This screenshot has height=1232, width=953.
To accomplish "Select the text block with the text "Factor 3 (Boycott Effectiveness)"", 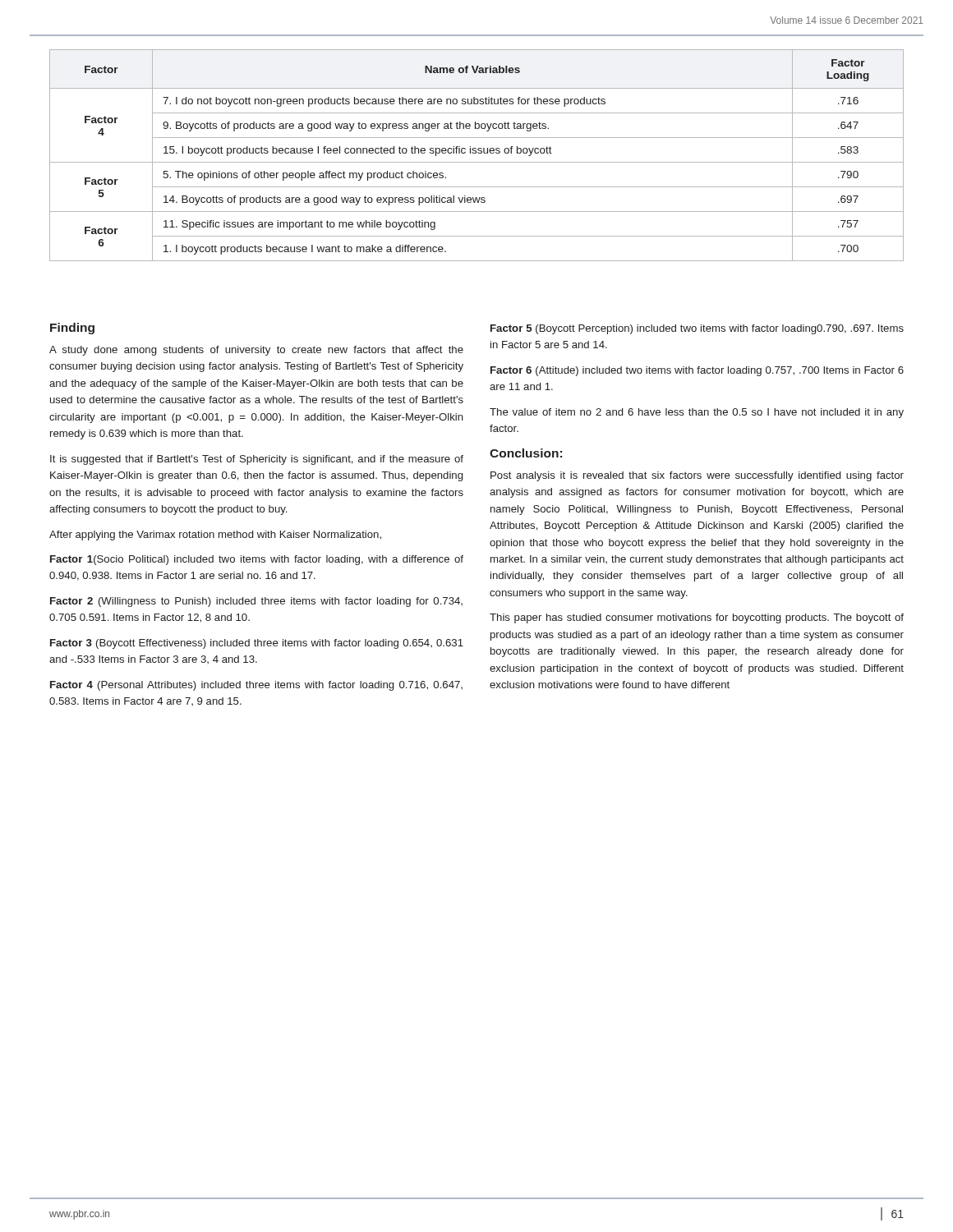I will coord(256,651).
